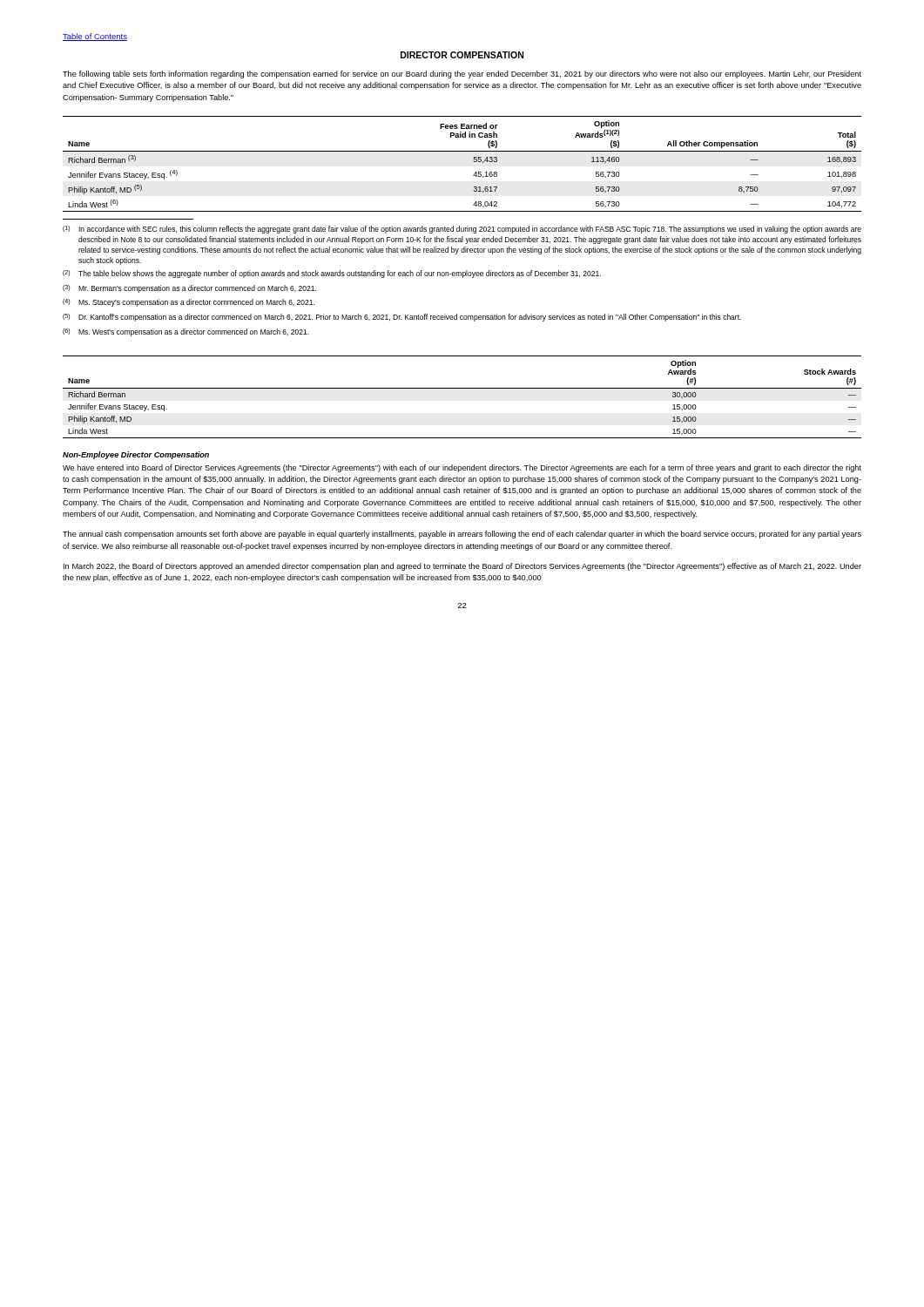
Task: Locate the table with the text "Fees Earned or"
Action: point(462,164)
